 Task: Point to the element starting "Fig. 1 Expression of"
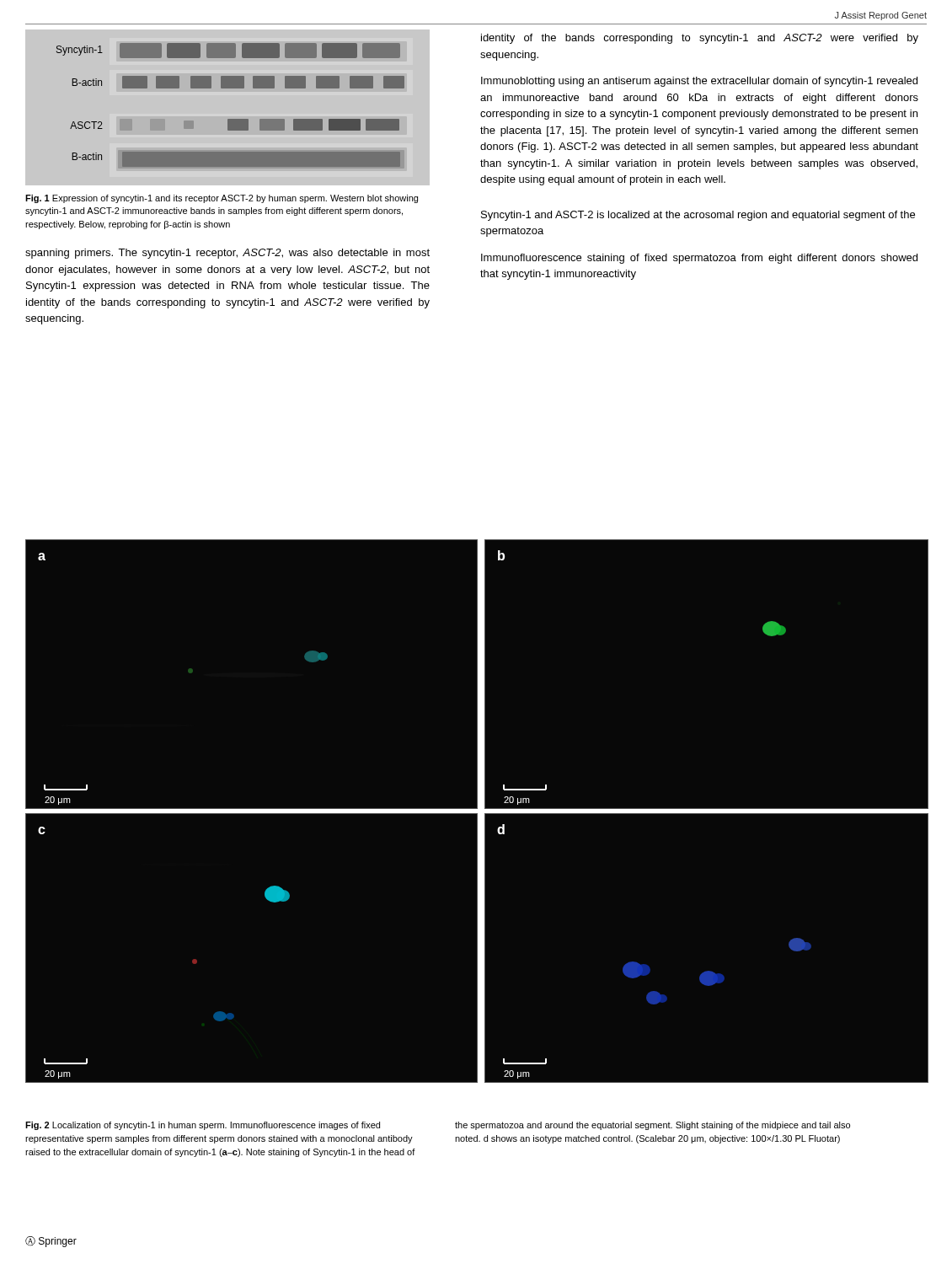222,211
